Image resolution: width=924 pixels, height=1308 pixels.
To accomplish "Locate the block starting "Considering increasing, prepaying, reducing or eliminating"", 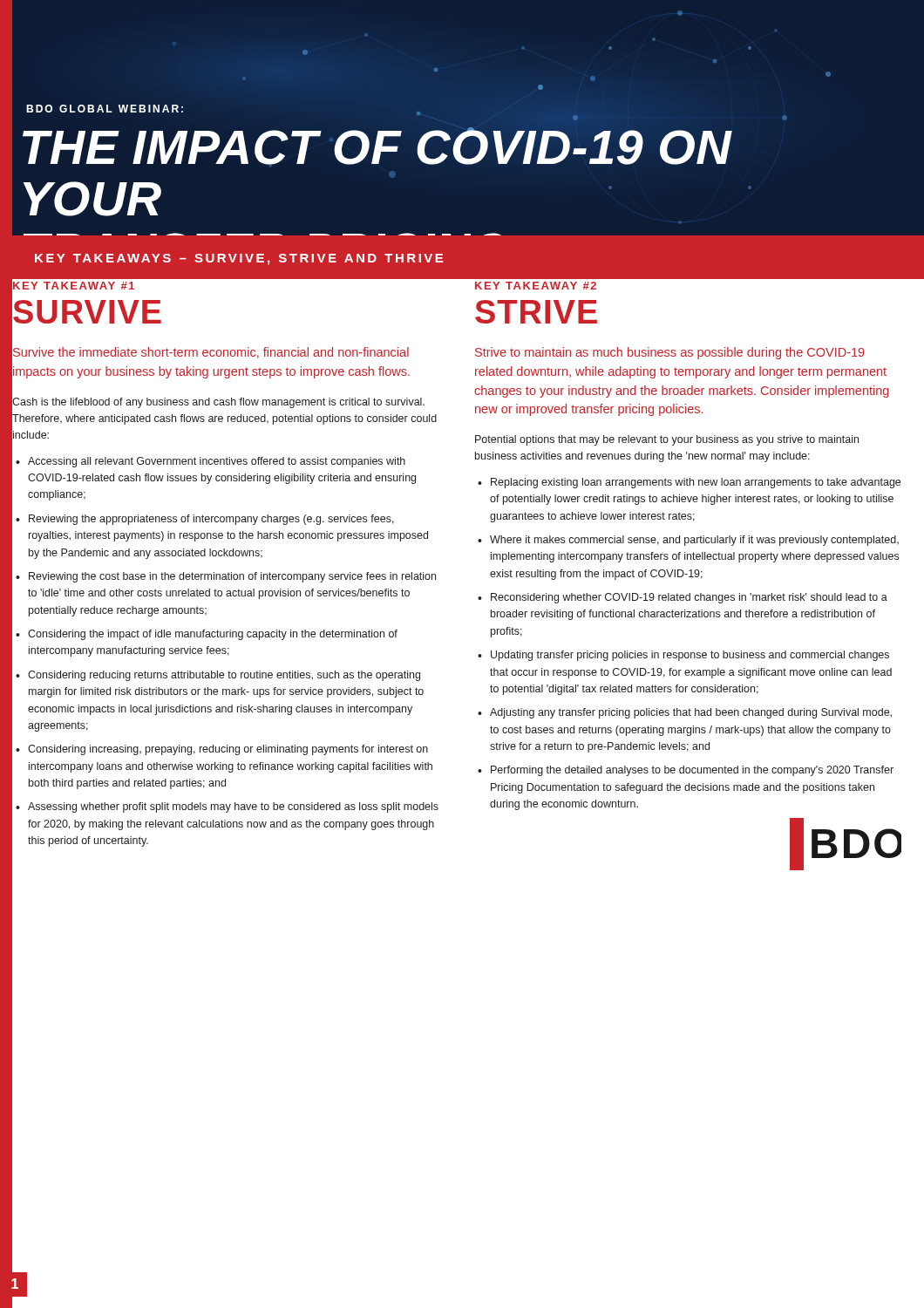I will (x=230, y=766).
